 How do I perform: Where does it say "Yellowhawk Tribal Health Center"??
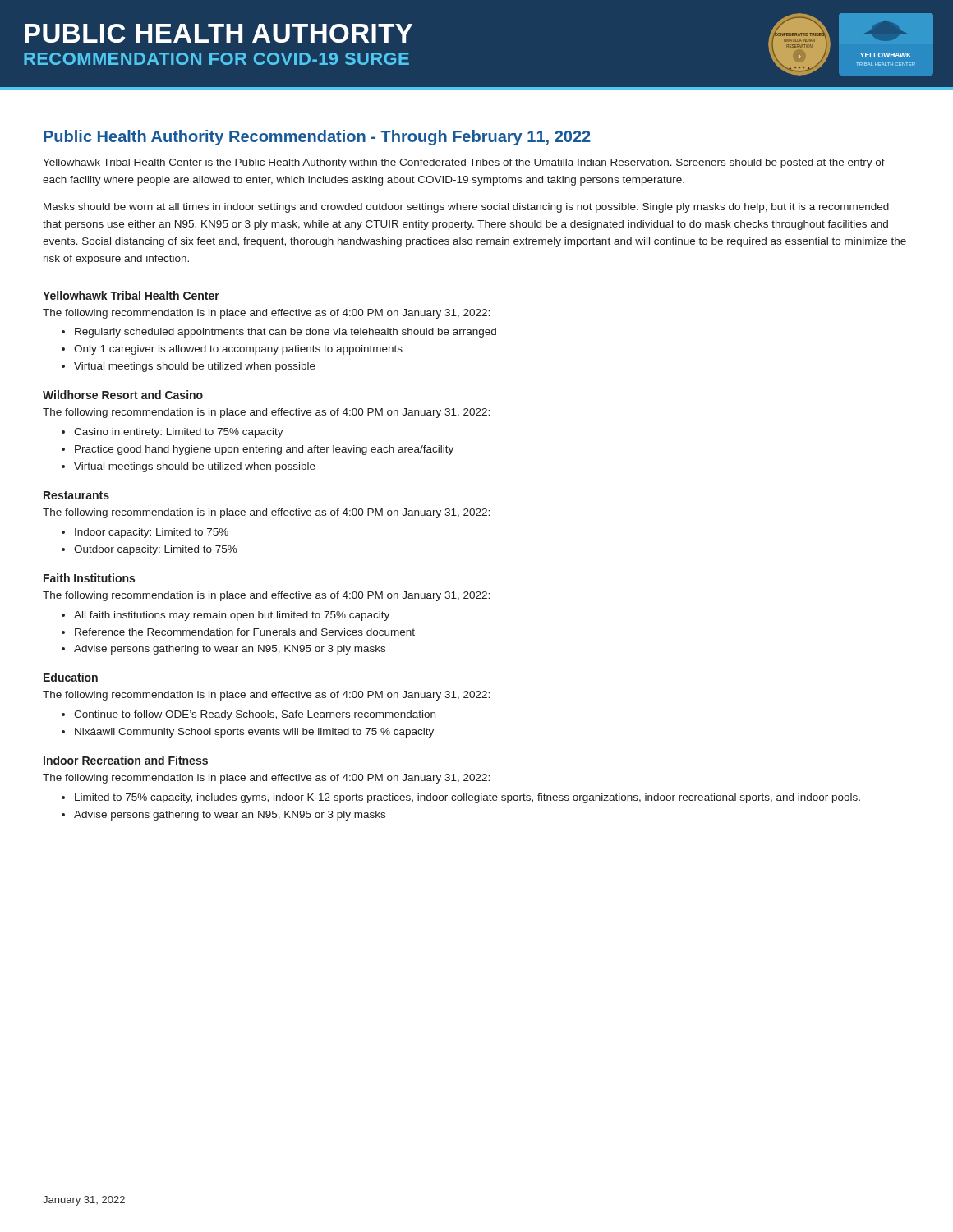(x=131, y=295)
